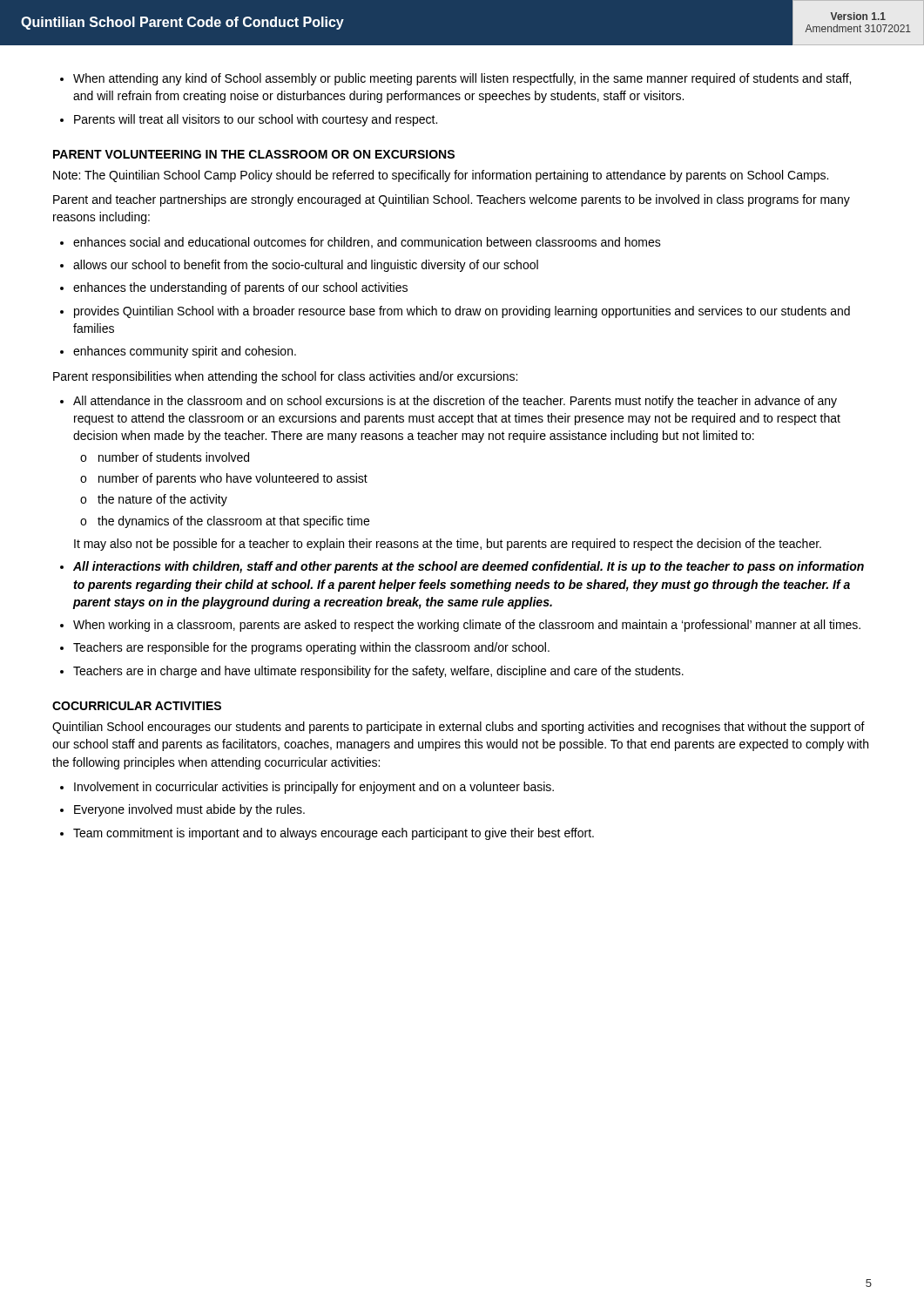Locate the list item that reads "Involvement in cocurricular activities is principally"
The height and width of the screenshot is (1307, 924).
pos(314,787)
